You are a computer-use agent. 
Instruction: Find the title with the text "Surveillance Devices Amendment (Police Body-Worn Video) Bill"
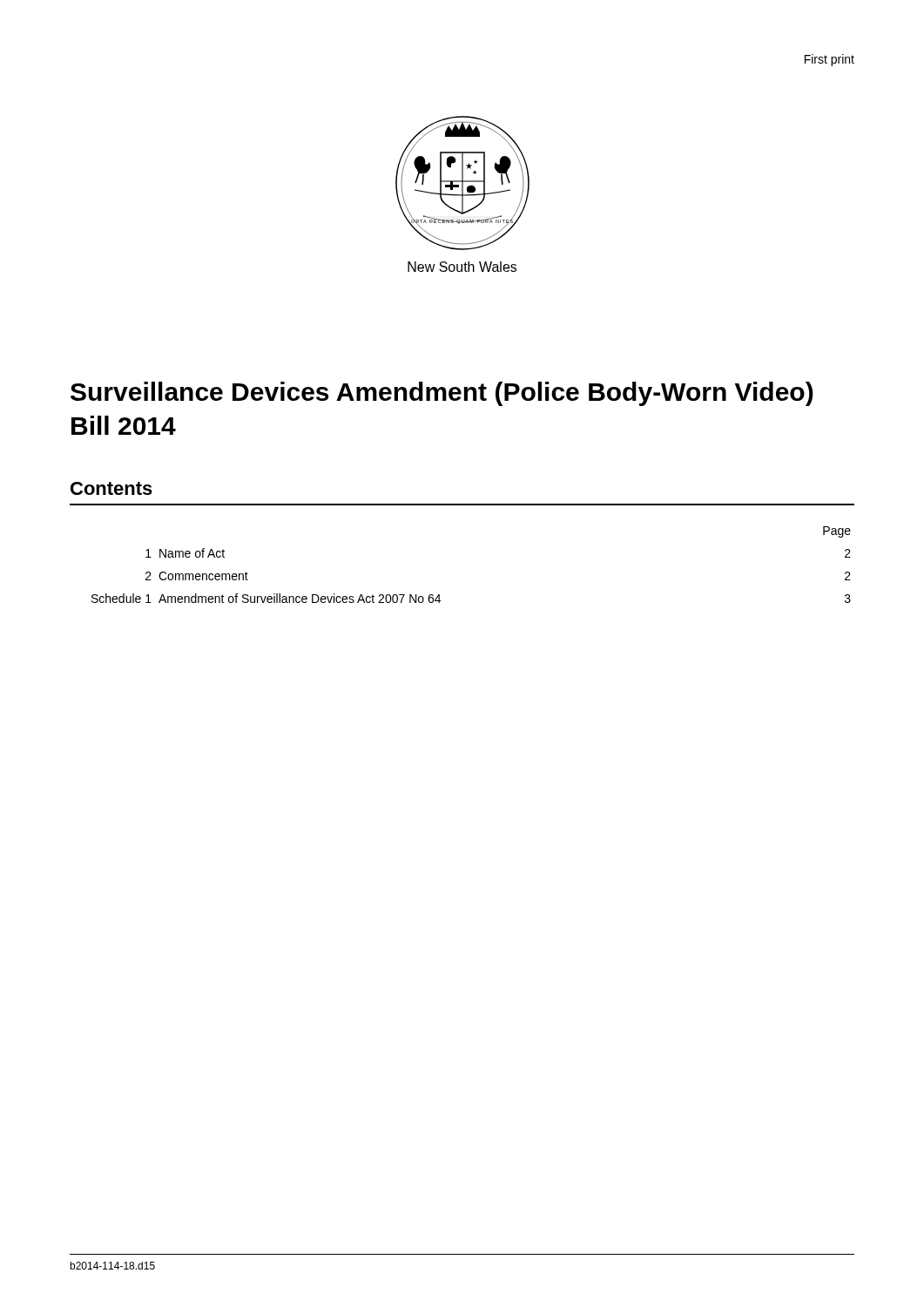tap(442, 409)
